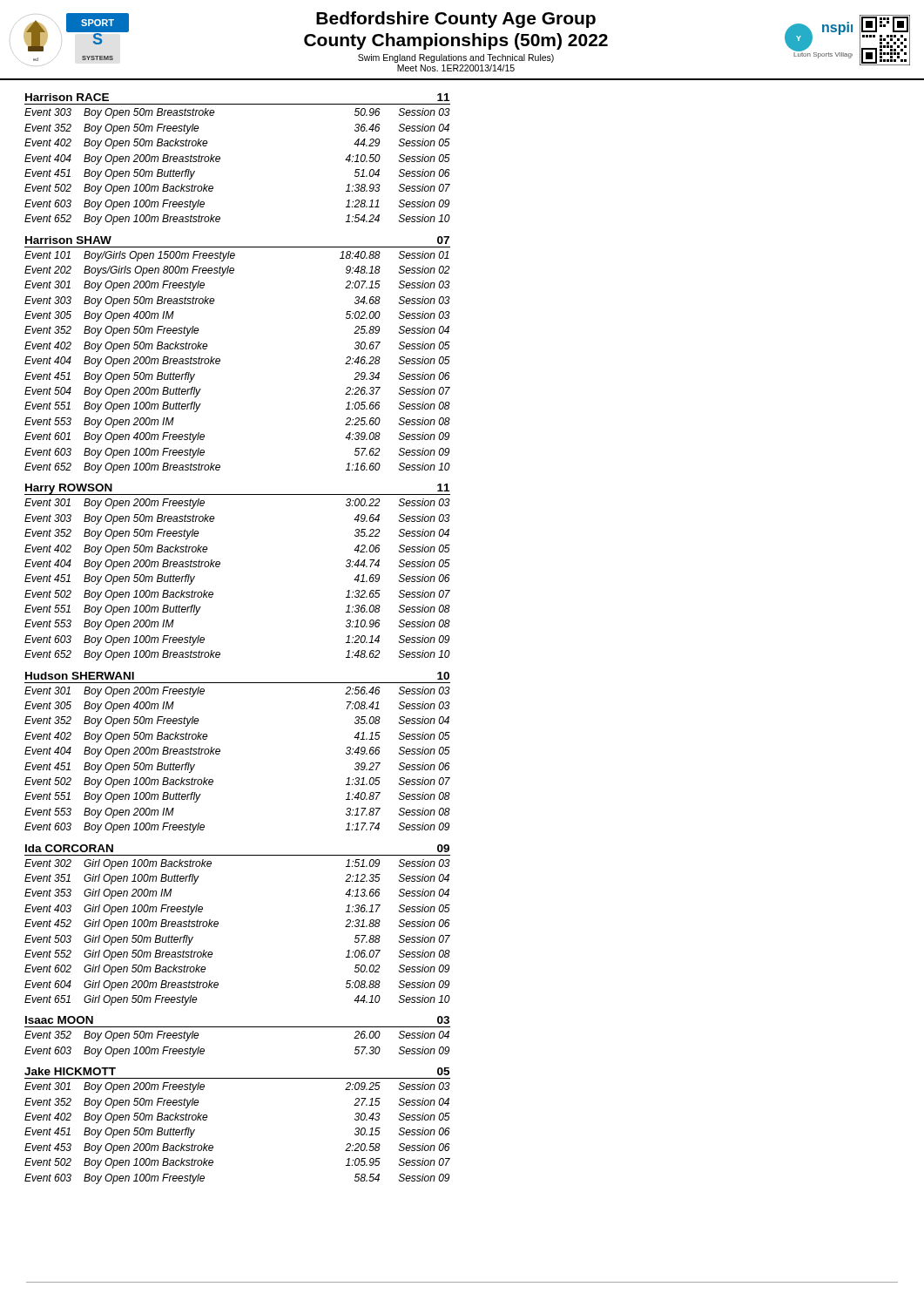
Task: Find the text block starting "Jake HICKMOTT05"
Action: click(237, 1071)
